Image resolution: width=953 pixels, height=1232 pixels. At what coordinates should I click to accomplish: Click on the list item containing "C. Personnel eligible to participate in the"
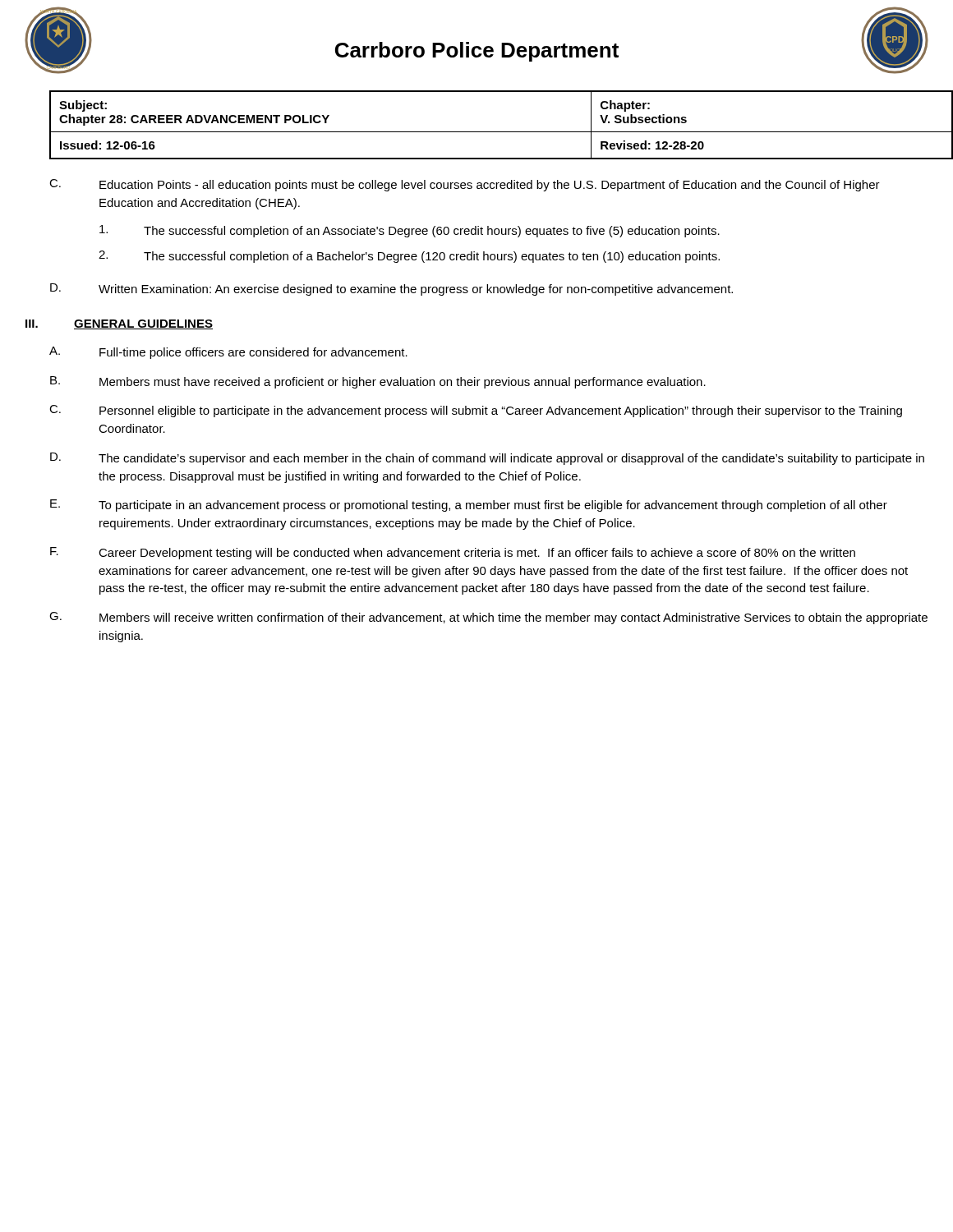pos(489,420)
